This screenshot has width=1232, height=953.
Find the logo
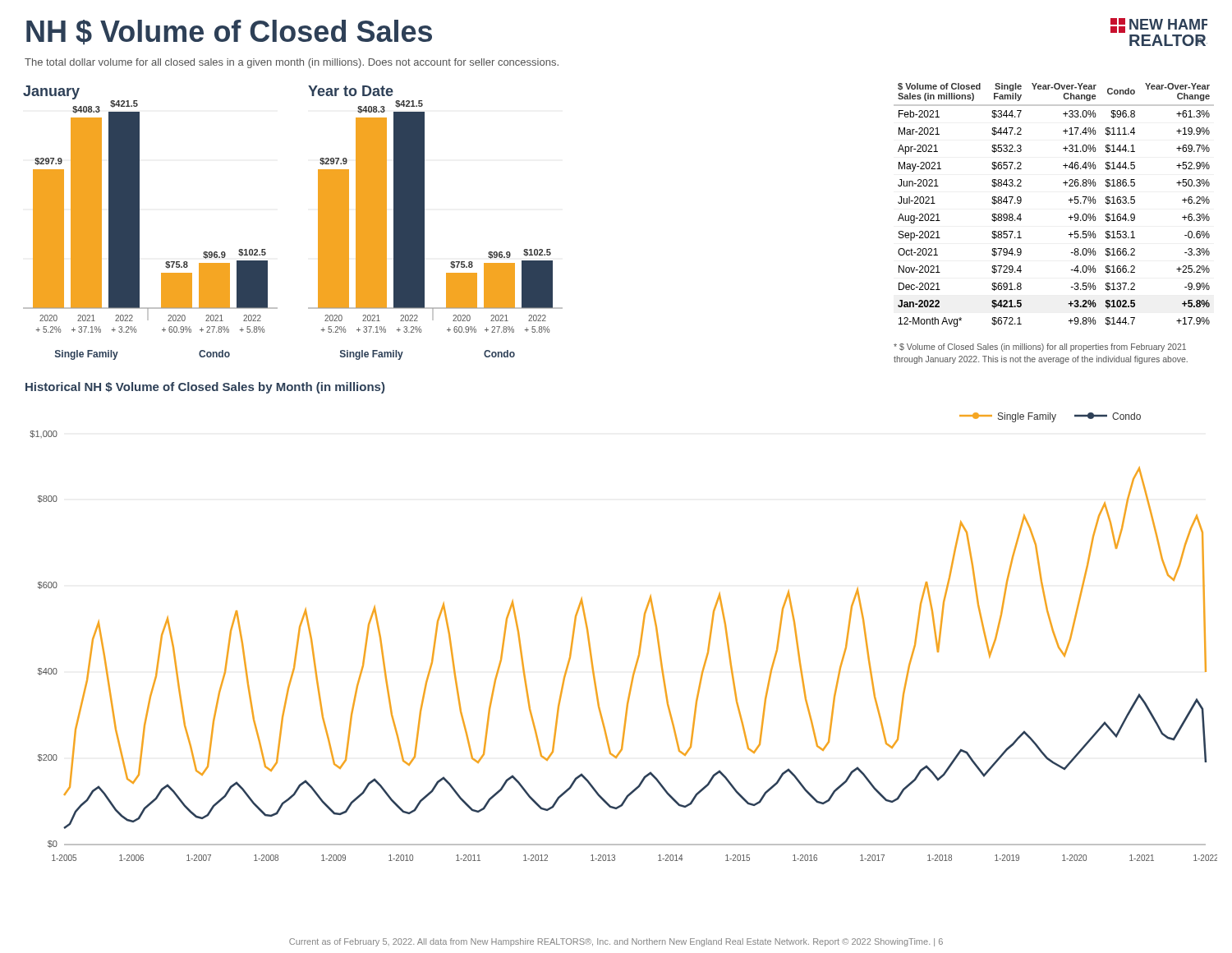pyautogui.click(x=1158, y=36)
